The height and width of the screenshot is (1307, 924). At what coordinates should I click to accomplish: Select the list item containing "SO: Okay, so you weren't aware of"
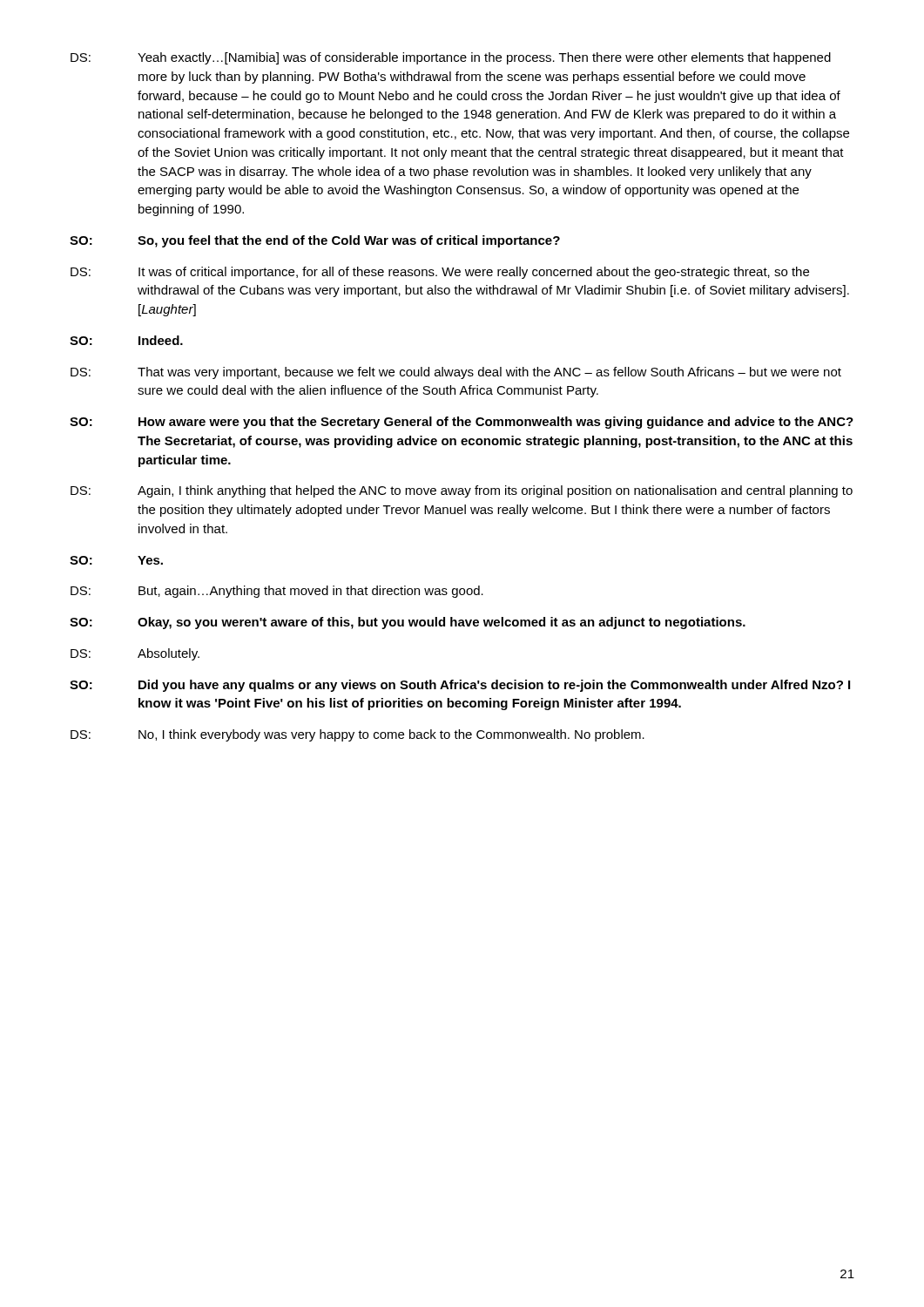(462, 622)
